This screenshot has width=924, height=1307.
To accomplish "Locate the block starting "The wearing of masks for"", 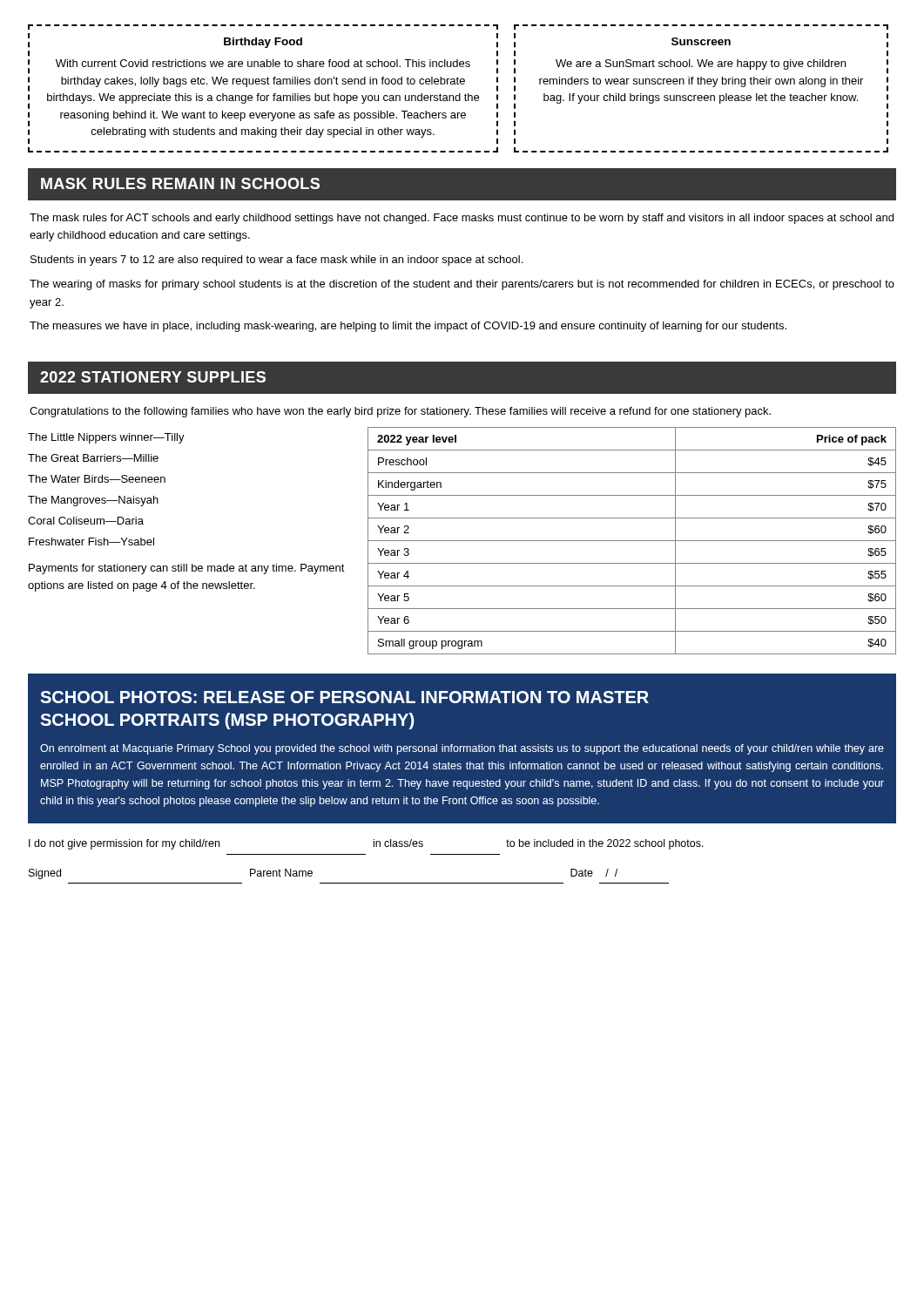I will pos(462,293).
